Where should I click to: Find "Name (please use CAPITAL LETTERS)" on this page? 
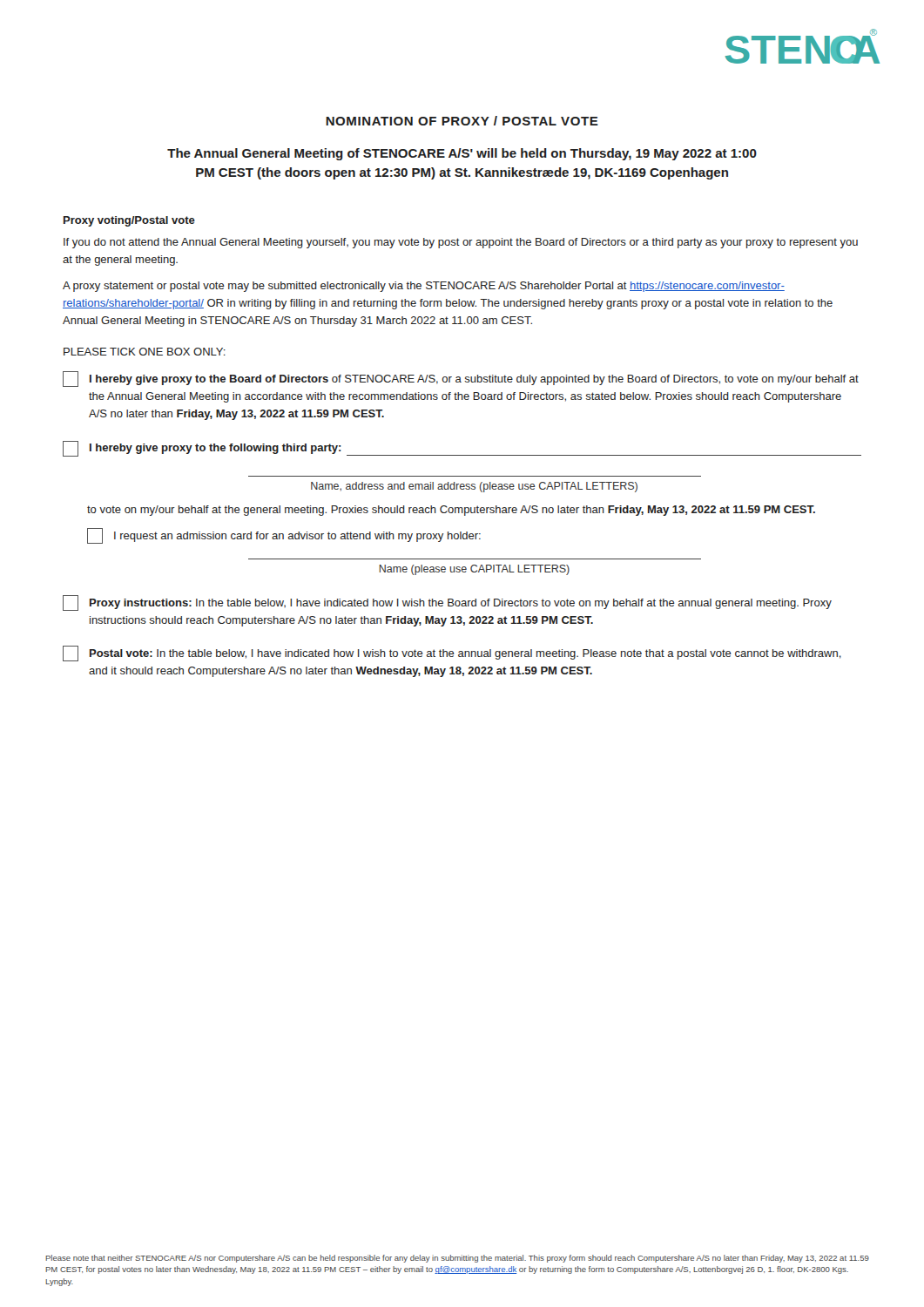(x=474, y=569)
